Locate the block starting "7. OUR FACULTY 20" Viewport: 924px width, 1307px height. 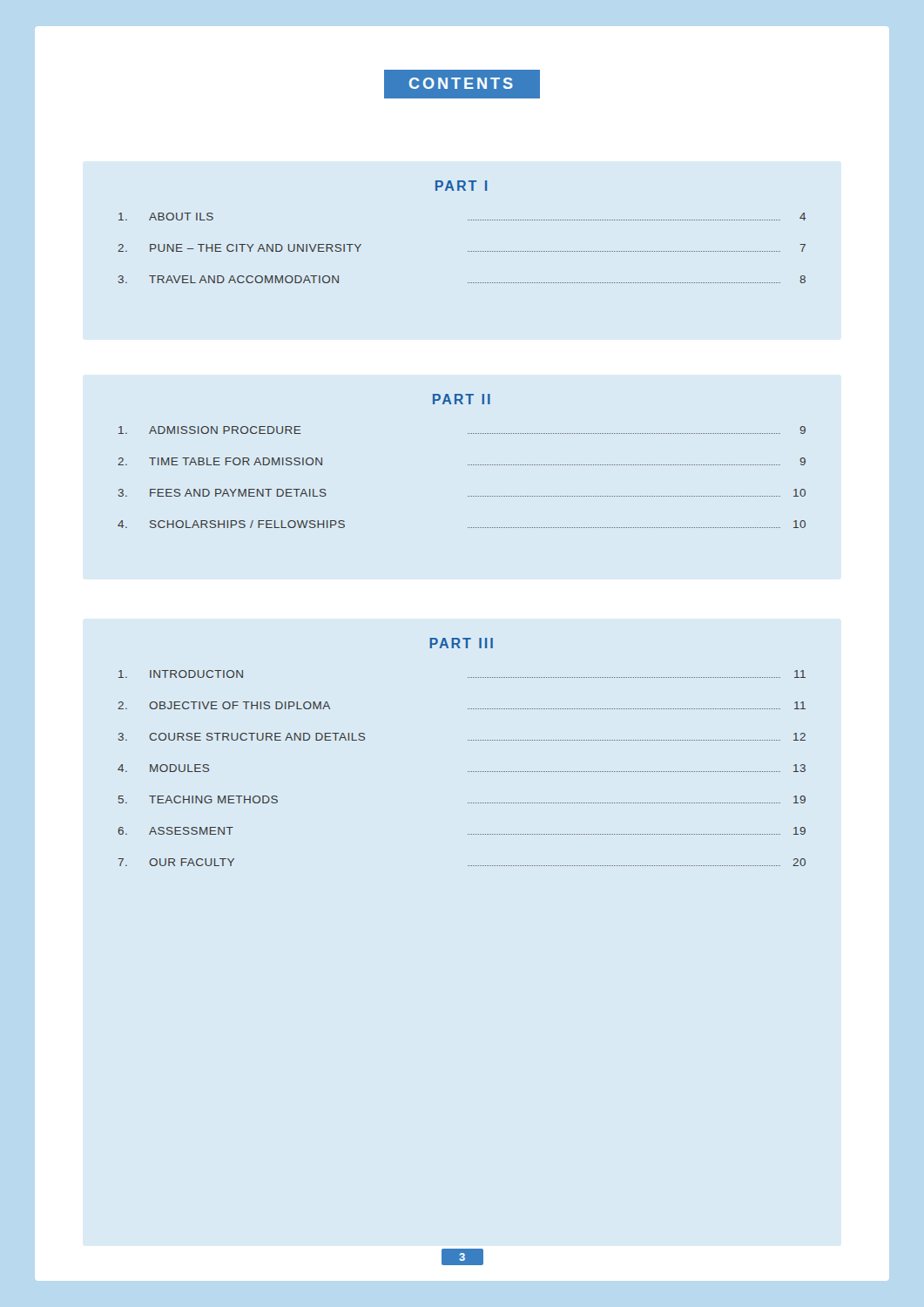click(462, 862)
